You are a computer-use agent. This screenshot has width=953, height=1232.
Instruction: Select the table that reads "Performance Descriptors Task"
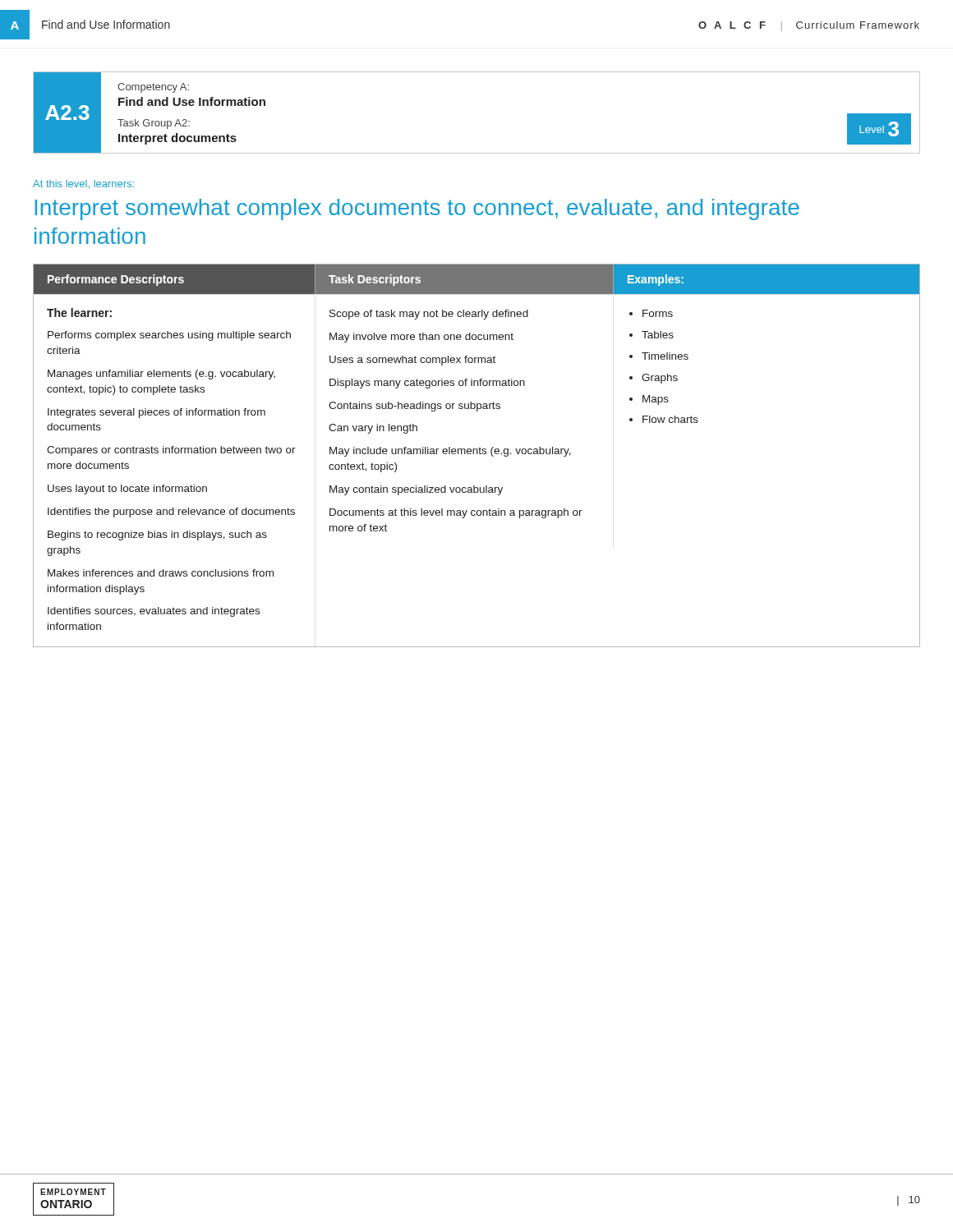click(476, 456)
